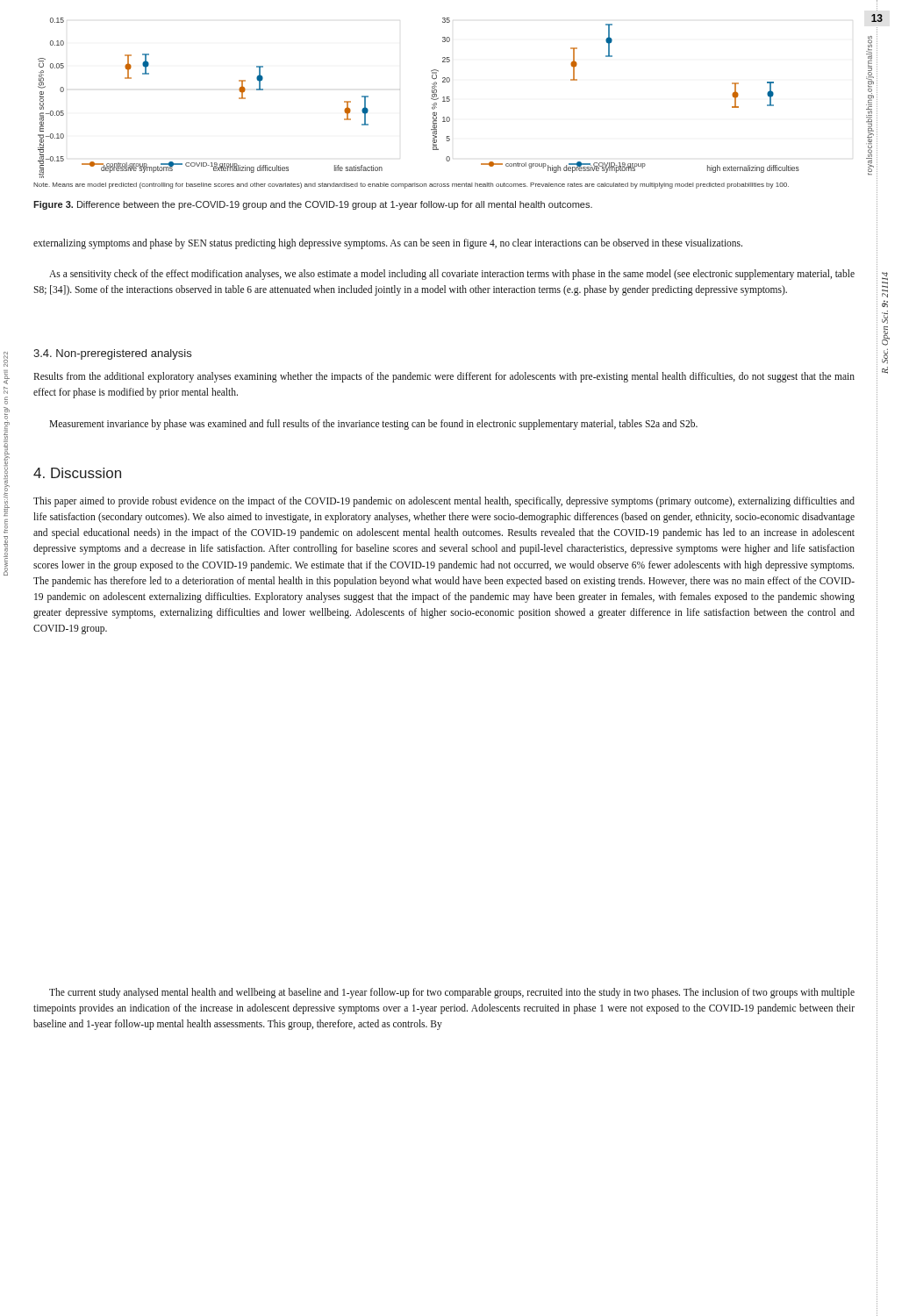This screenshot has height=1316, width=909.
Task: Where is the caption that starts "Figure 3. Difference"?
Action: coord(313,204)
